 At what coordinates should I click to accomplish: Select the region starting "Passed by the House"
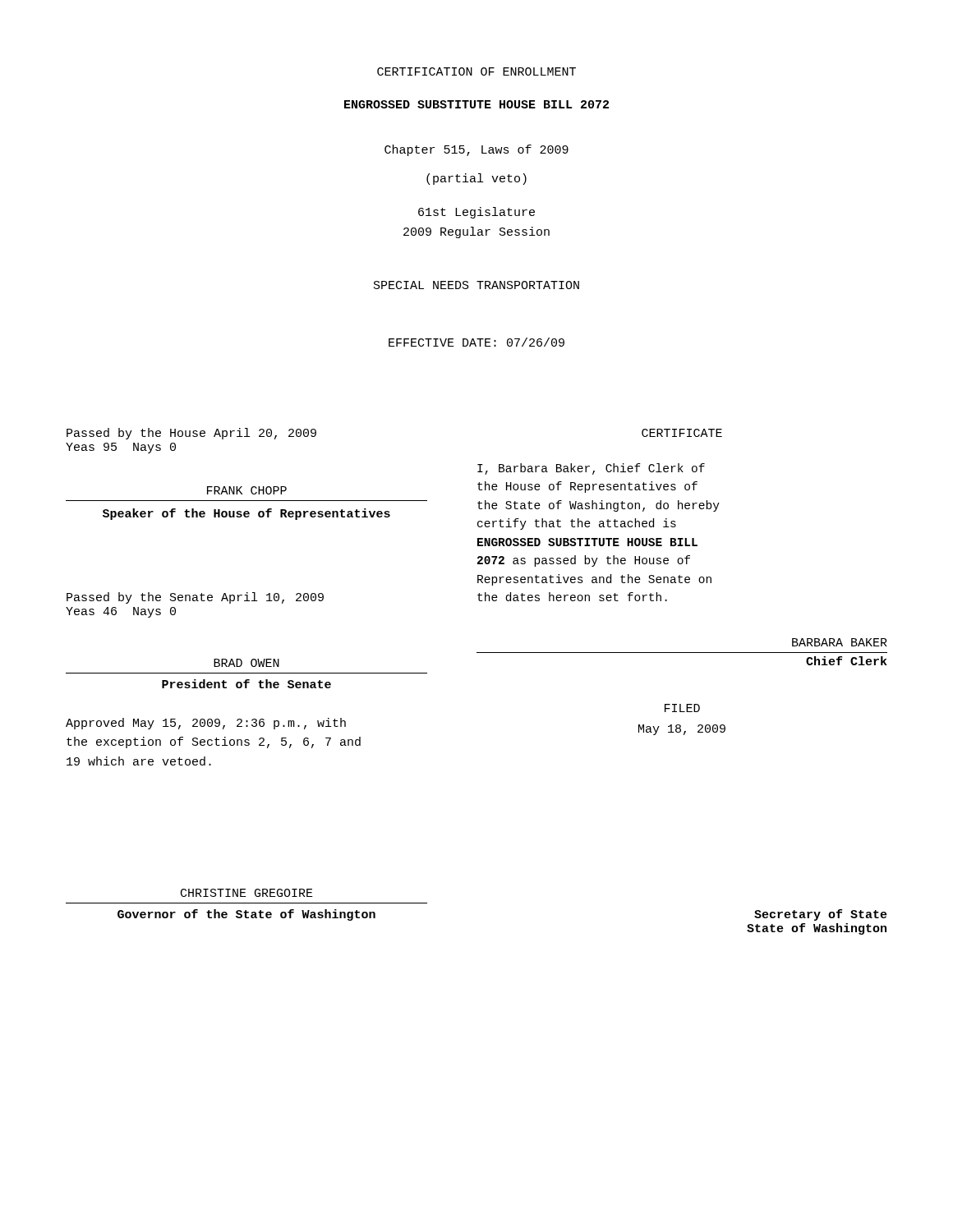[191, 441]
